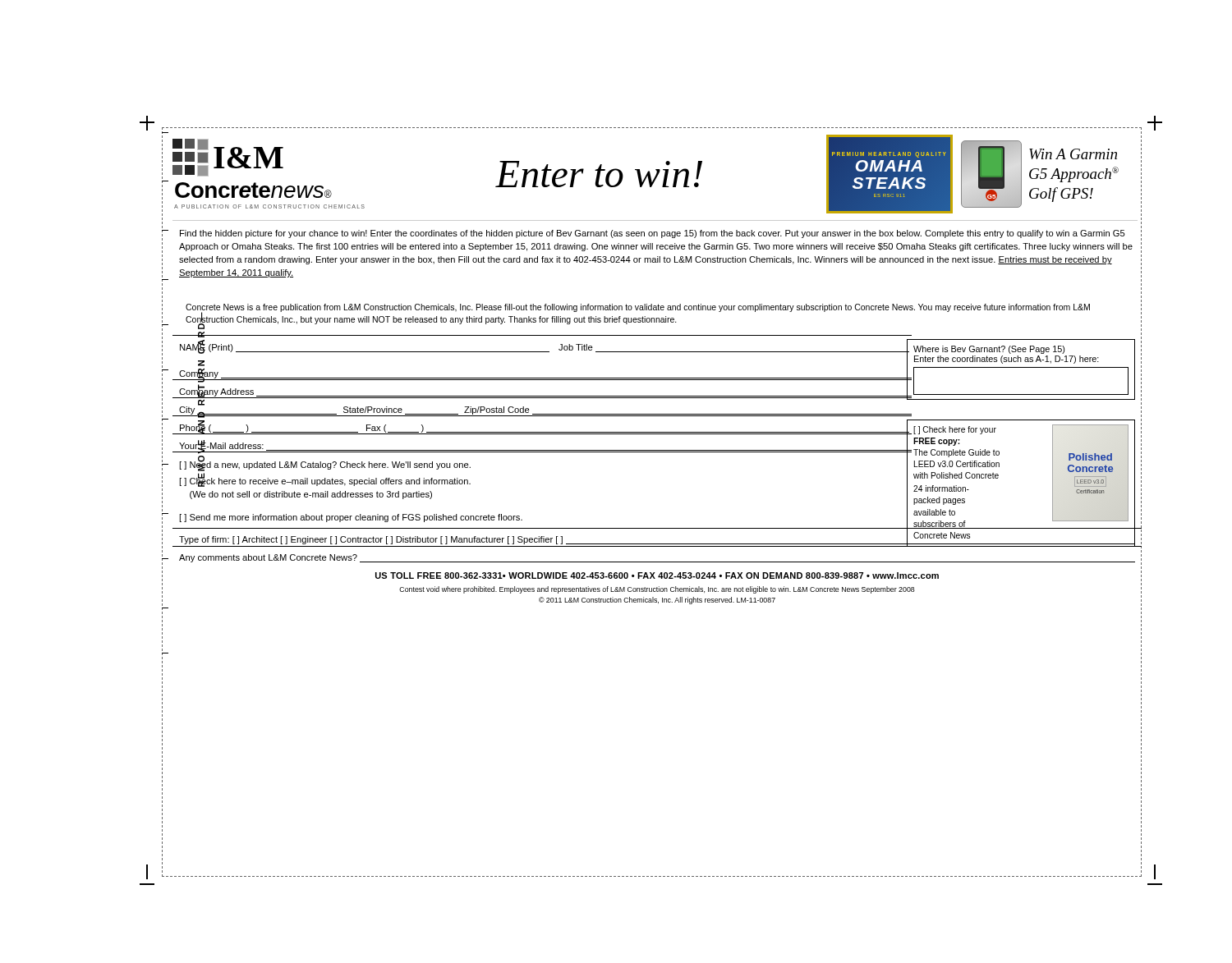1232x963 pixels.
Task: Locate the text that reads "NAME (Print) Job Title"
Action: pyautogui.click(x=544, y=346)
